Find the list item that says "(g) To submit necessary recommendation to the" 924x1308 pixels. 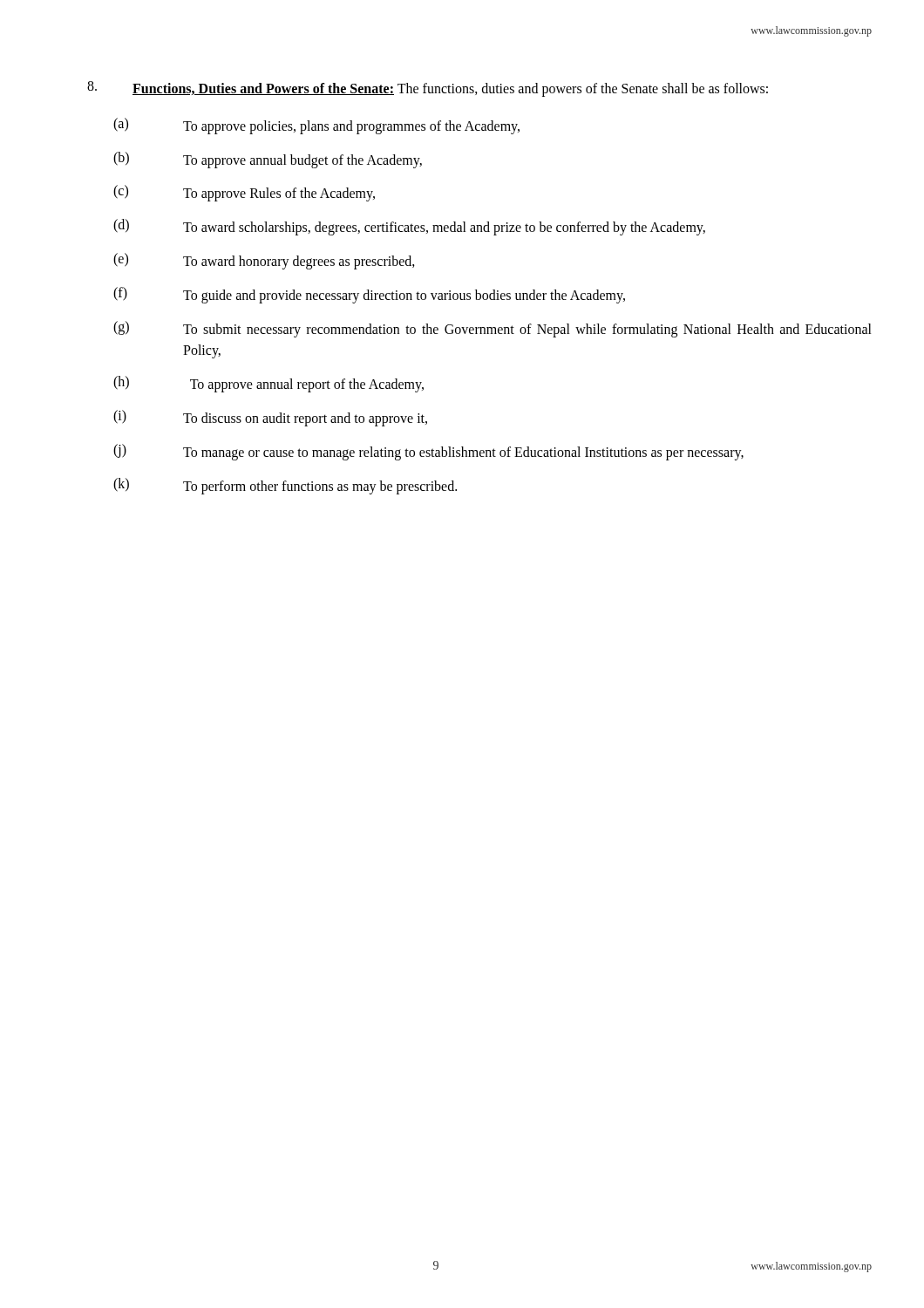(479, 340)
